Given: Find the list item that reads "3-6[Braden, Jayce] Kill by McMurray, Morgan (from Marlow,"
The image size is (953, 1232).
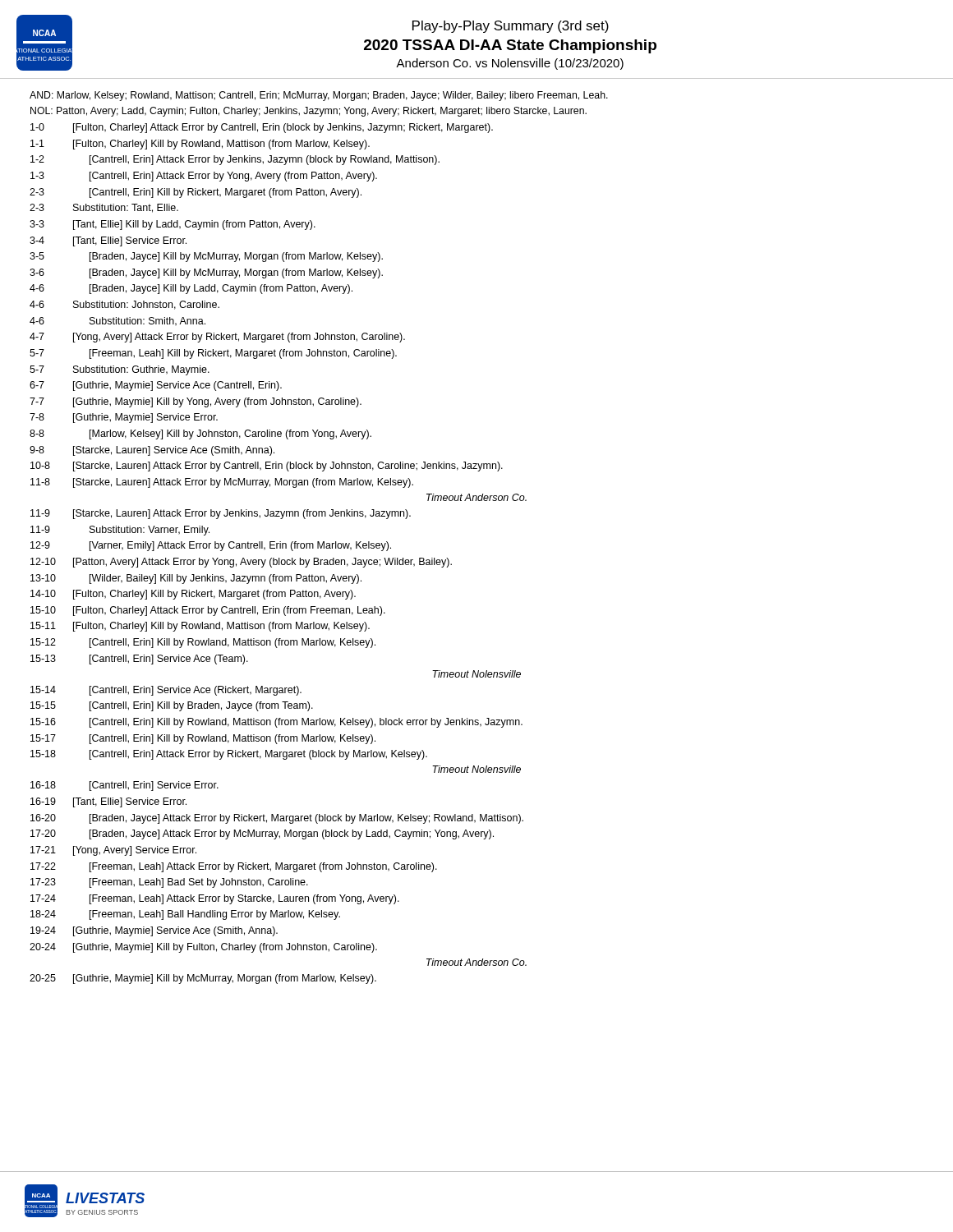Looking at the screenshot, I should pyautogui.click(x=206, y=274).
